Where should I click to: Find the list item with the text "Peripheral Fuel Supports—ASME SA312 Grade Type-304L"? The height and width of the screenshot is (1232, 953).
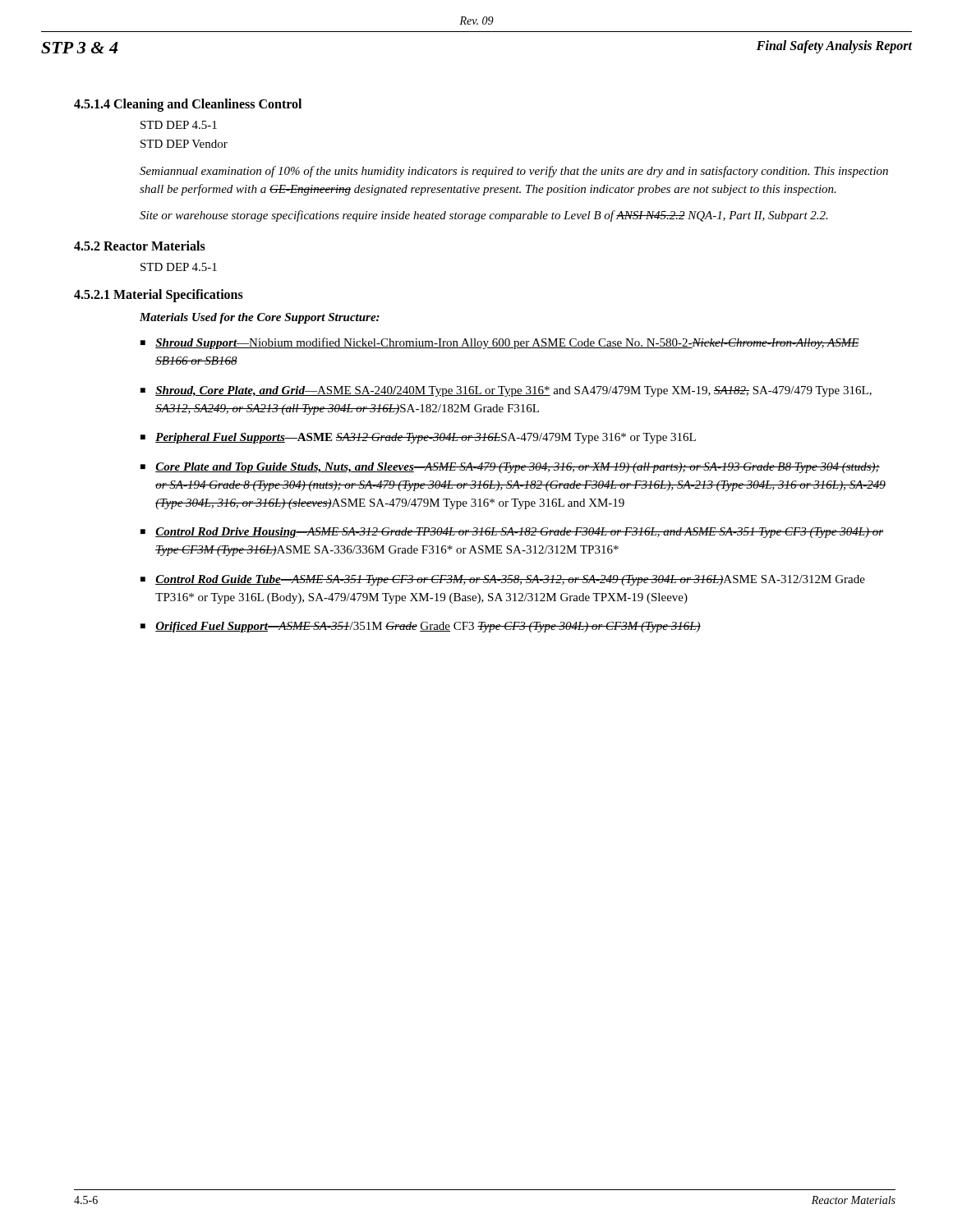(x=426, y=438)
